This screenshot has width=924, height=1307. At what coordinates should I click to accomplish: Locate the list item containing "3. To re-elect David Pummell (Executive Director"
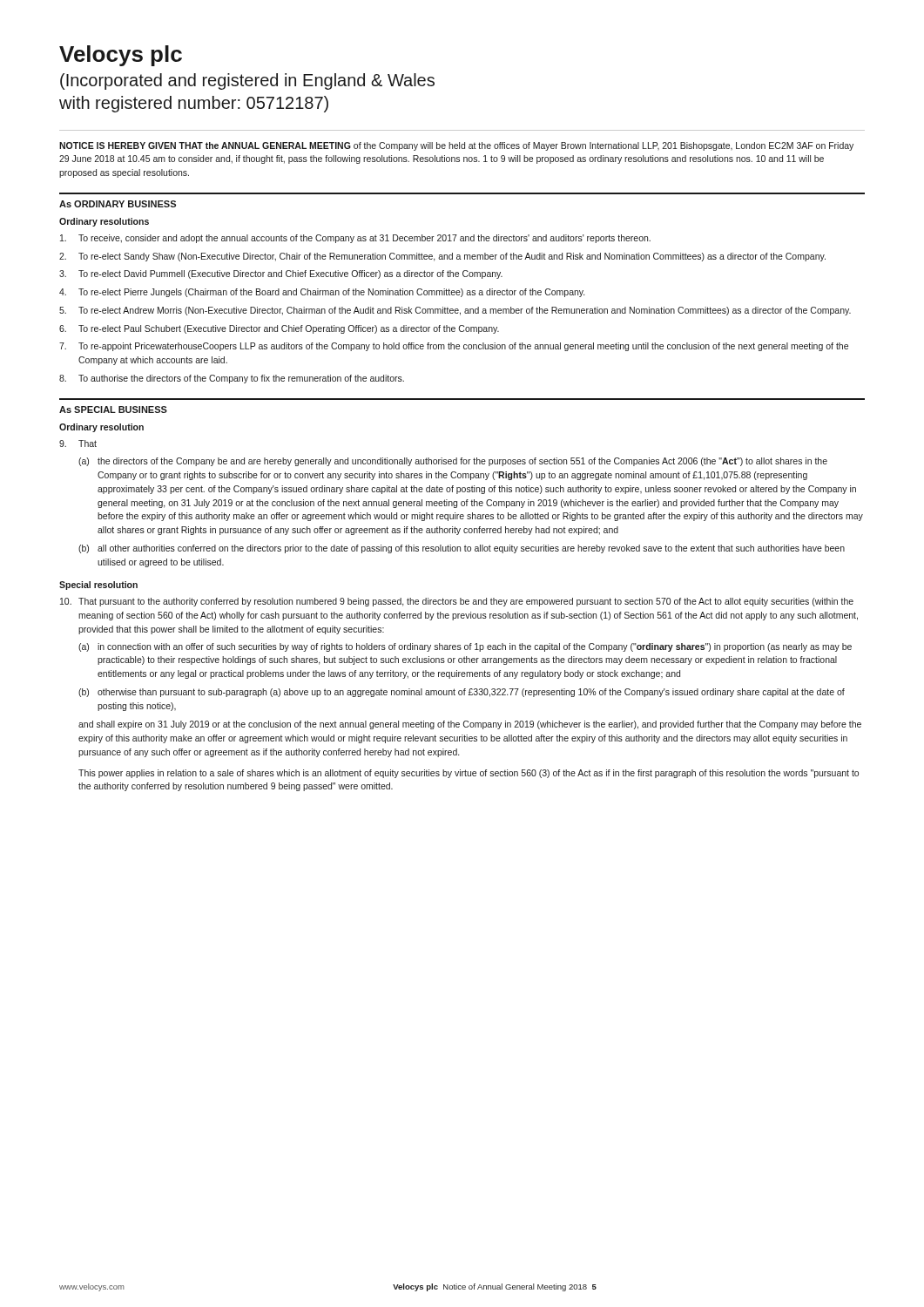pyautogui.click(x=462, y=275)
